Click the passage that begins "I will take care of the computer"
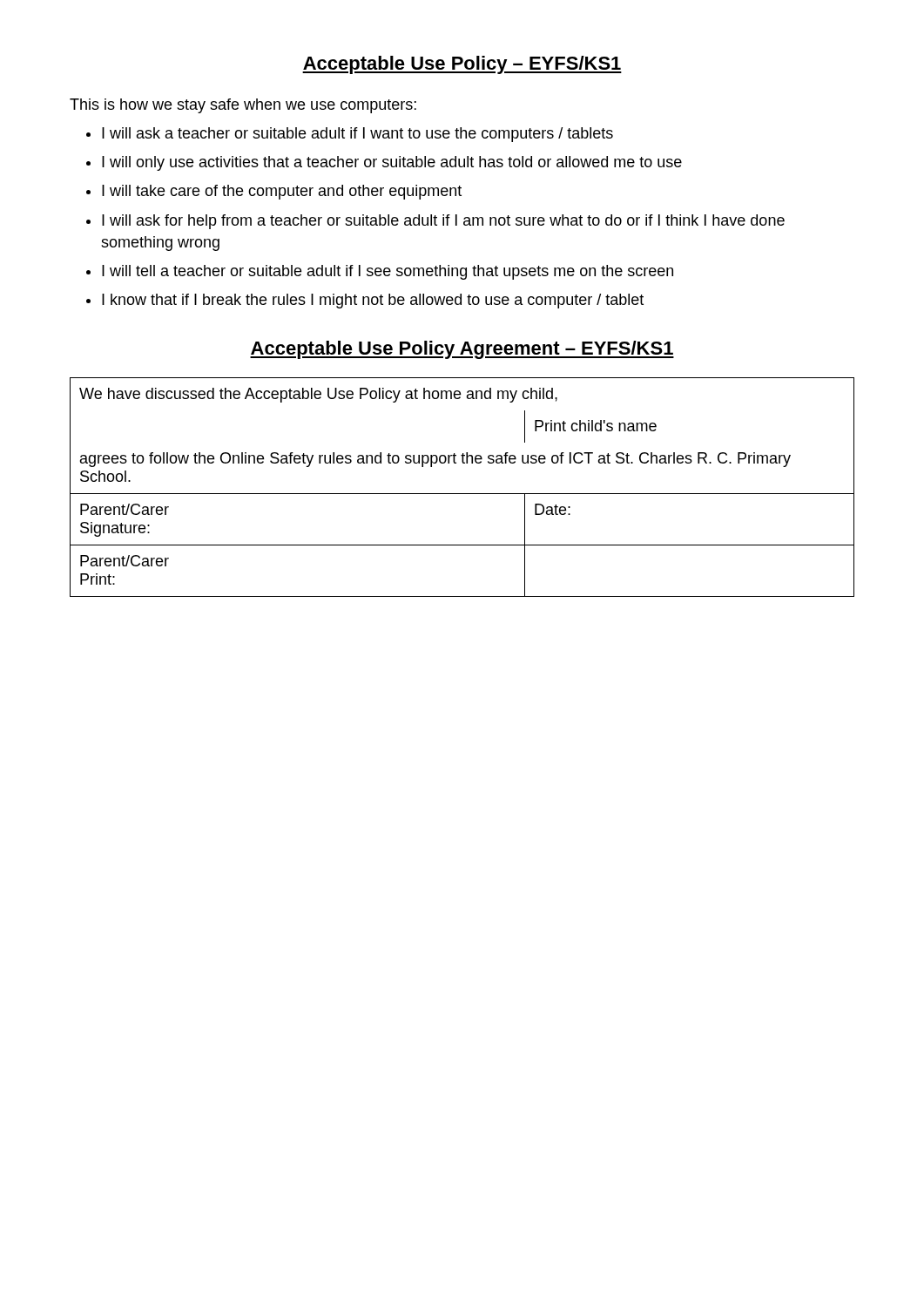This screenshot has height=1307, width=924. tap(281, 191)
